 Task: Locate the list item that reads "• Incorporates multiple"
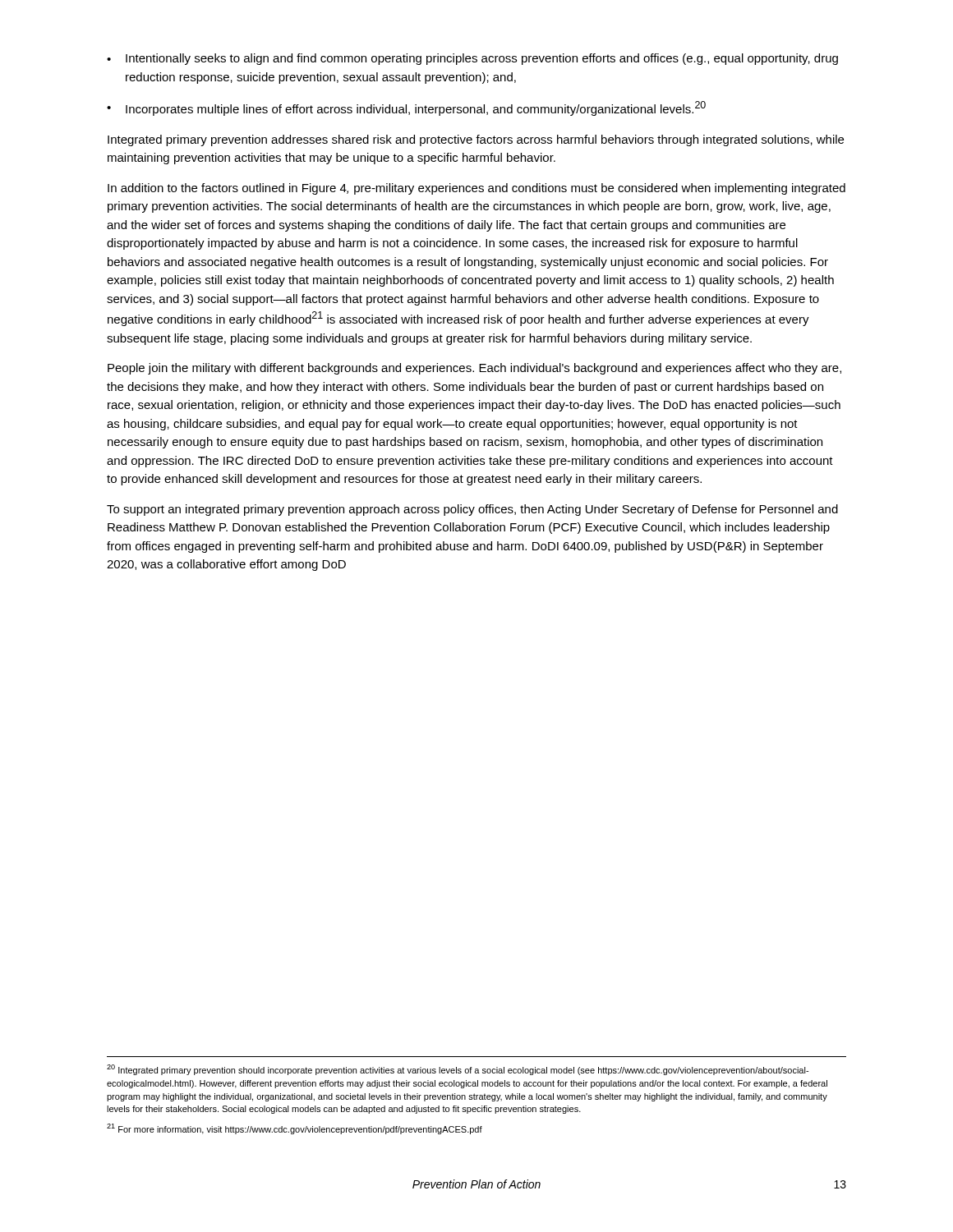(476, 108)
